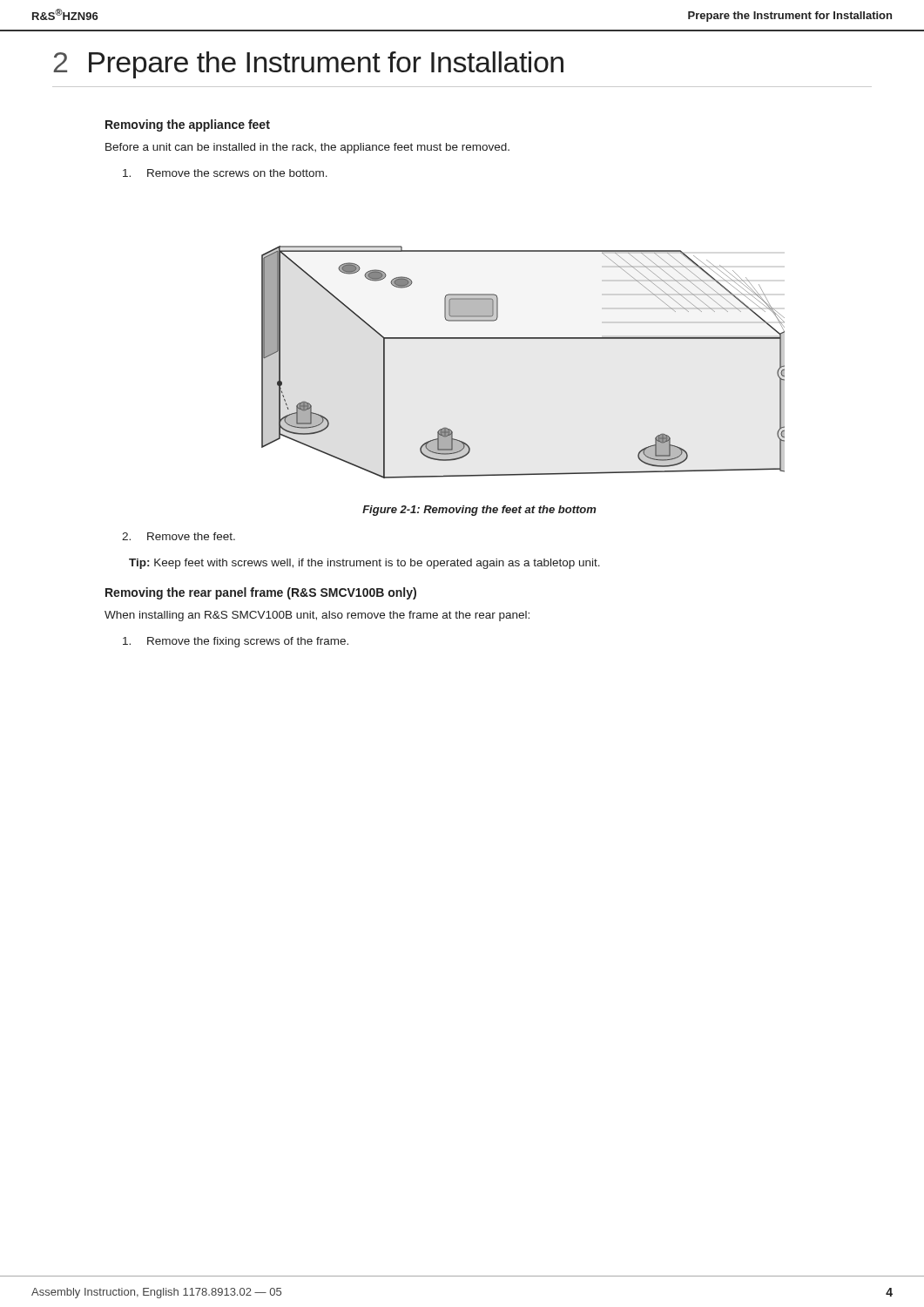This screenshot has height=1307, width=924.
Task: Point to the text block starting "Removing the appliance feet"
Action: coord(187,125)
